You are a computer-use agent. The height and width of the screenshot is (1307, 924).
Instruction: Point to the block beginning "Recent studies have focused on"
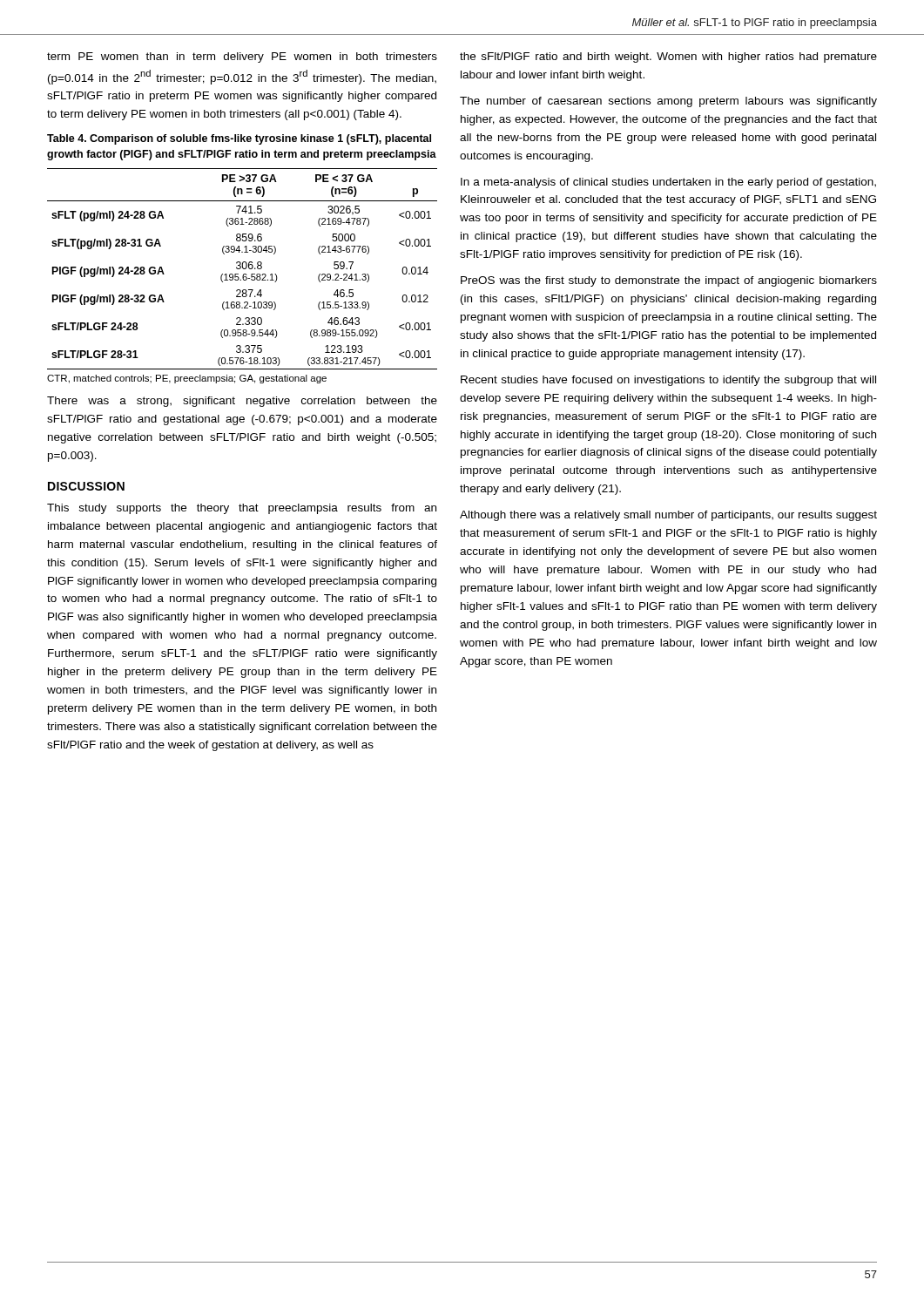pos(668,435)
